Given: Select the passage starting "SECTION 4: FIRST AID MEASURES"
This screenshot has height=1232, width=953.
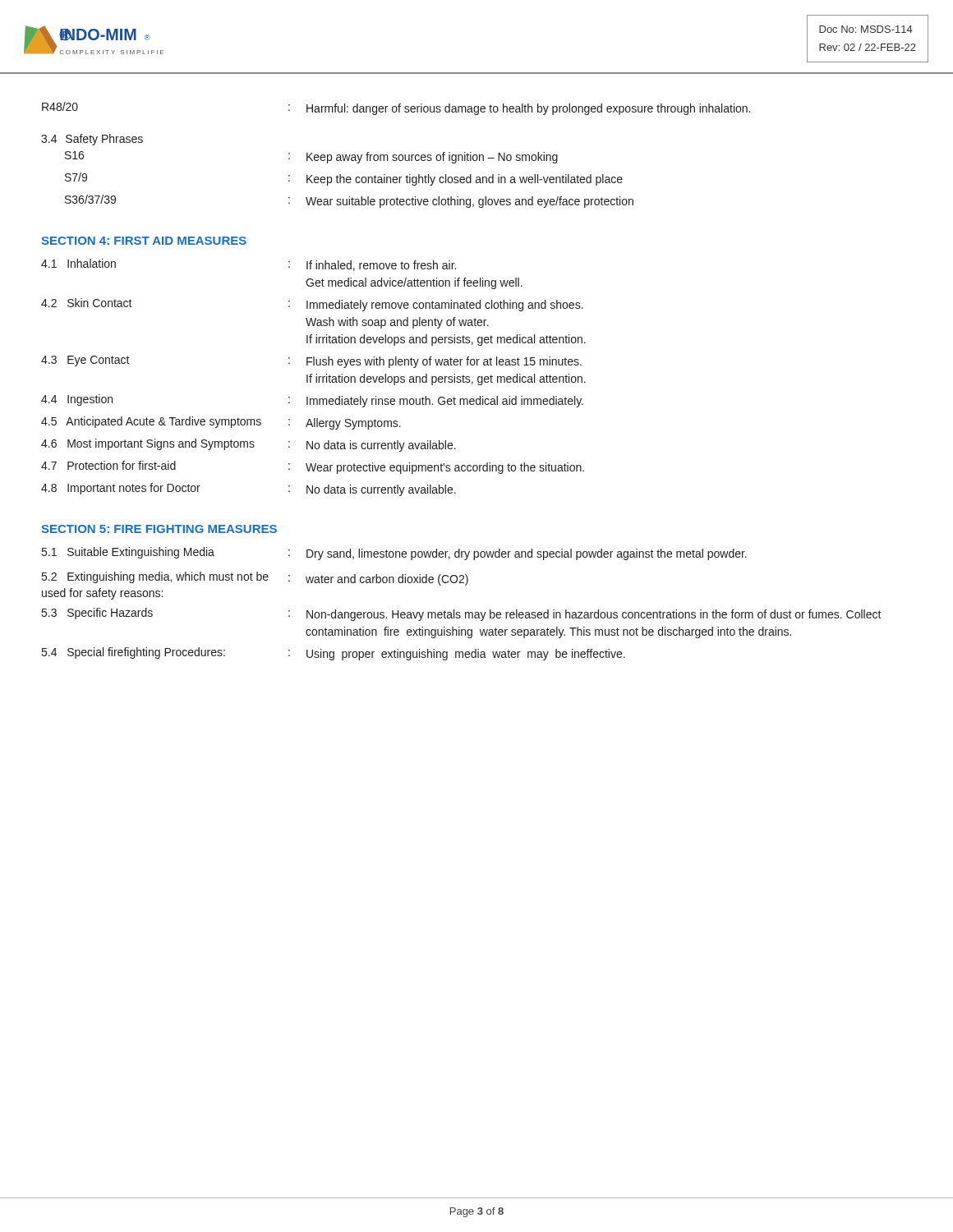Looking at the screenshot, I should (144, 240).
